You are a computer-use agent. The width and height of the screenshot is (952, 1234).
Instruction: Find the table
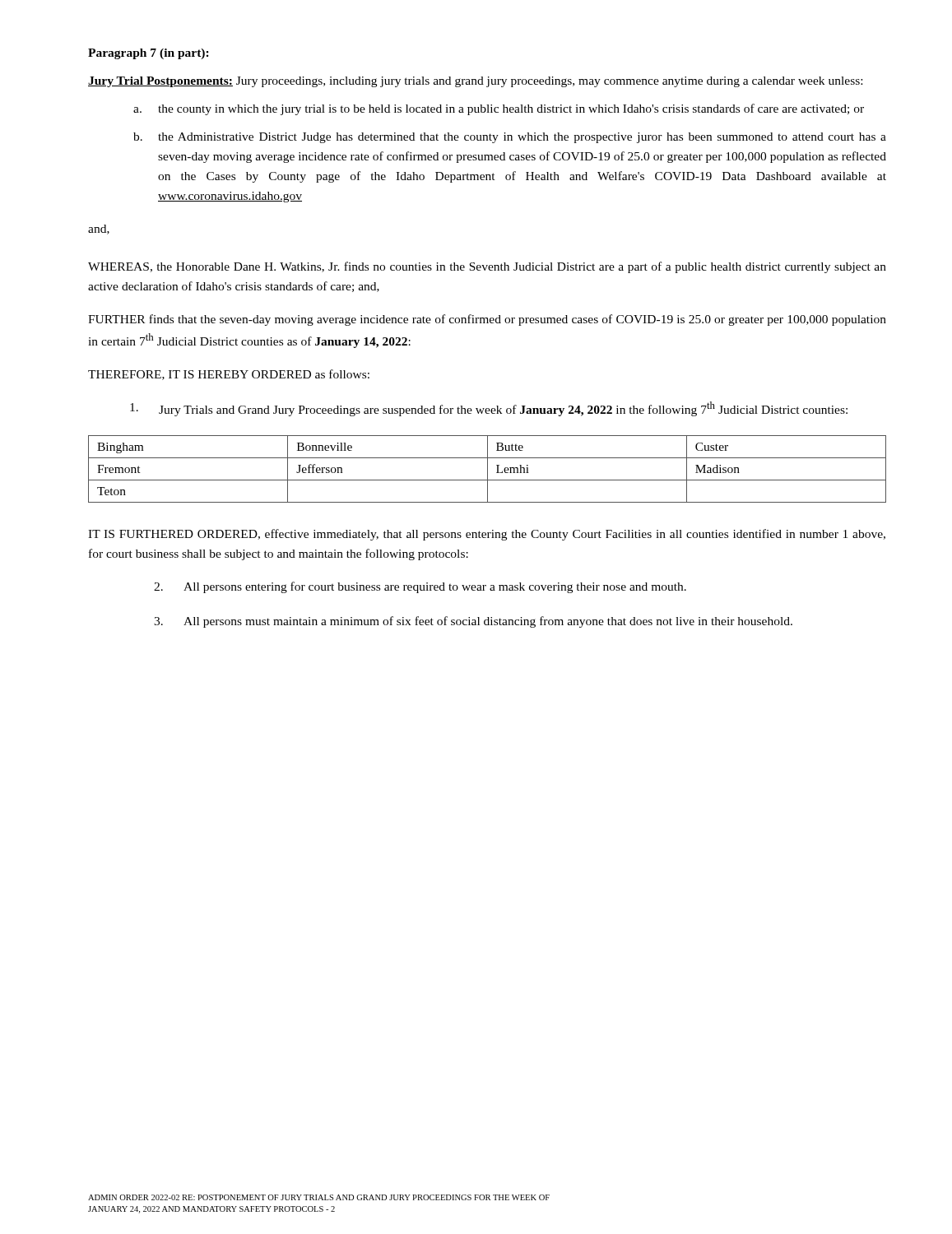click(487, 469)
